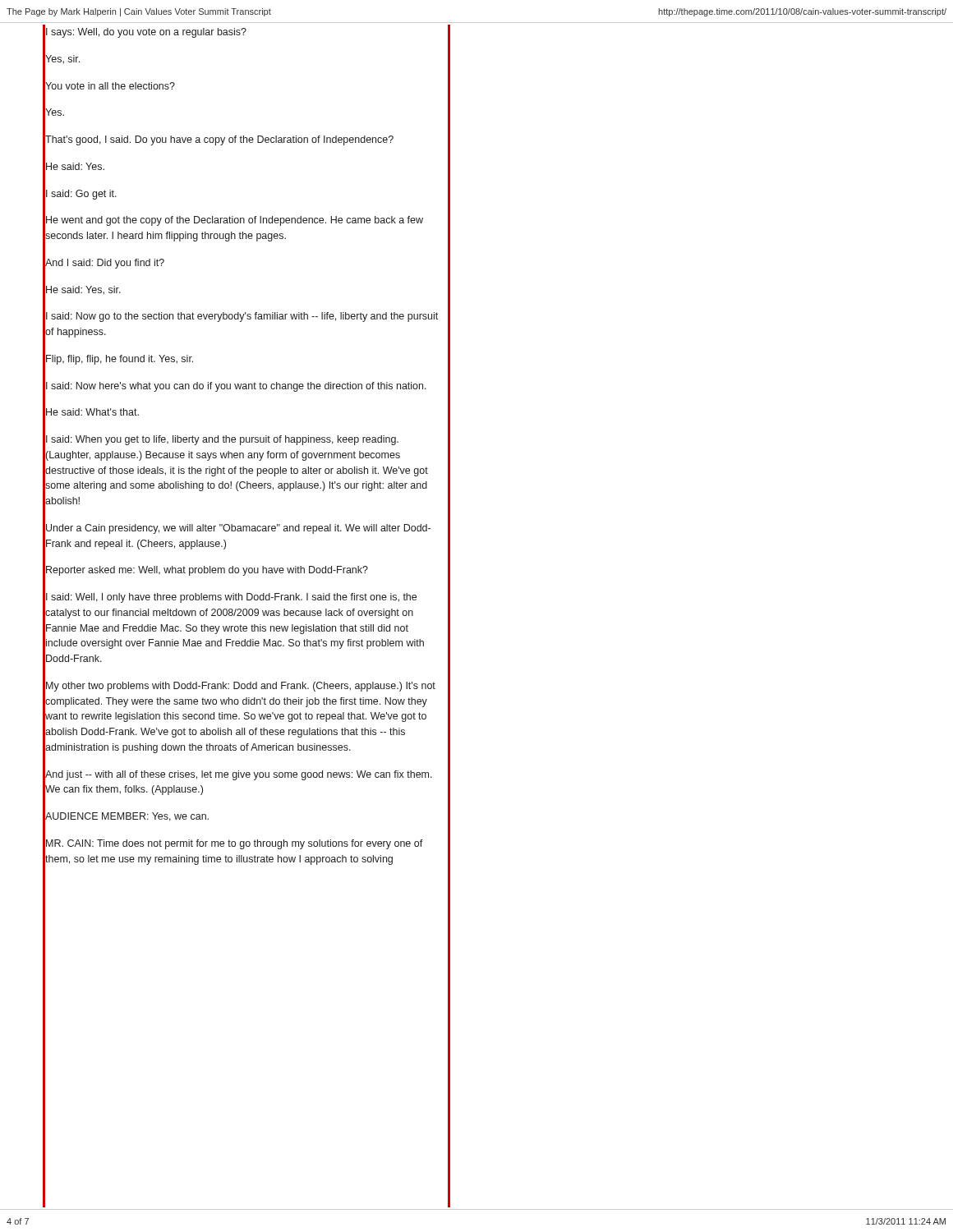Locate the region starting "MR. CAIN: Time does not permit"
The image size is (953, 1232).
click(234, 851)
